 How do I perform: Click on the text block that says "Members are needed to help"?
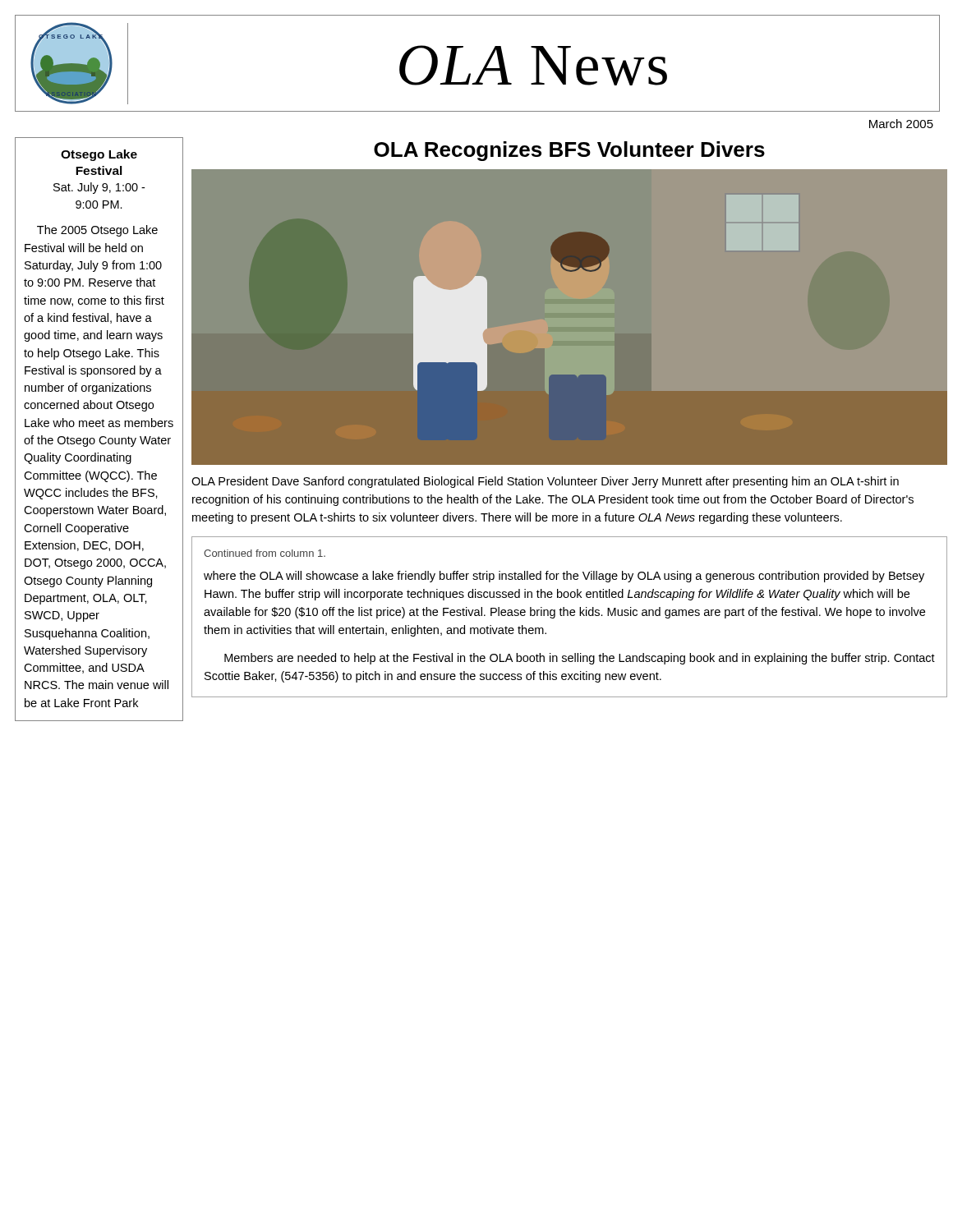coord(569,667)
